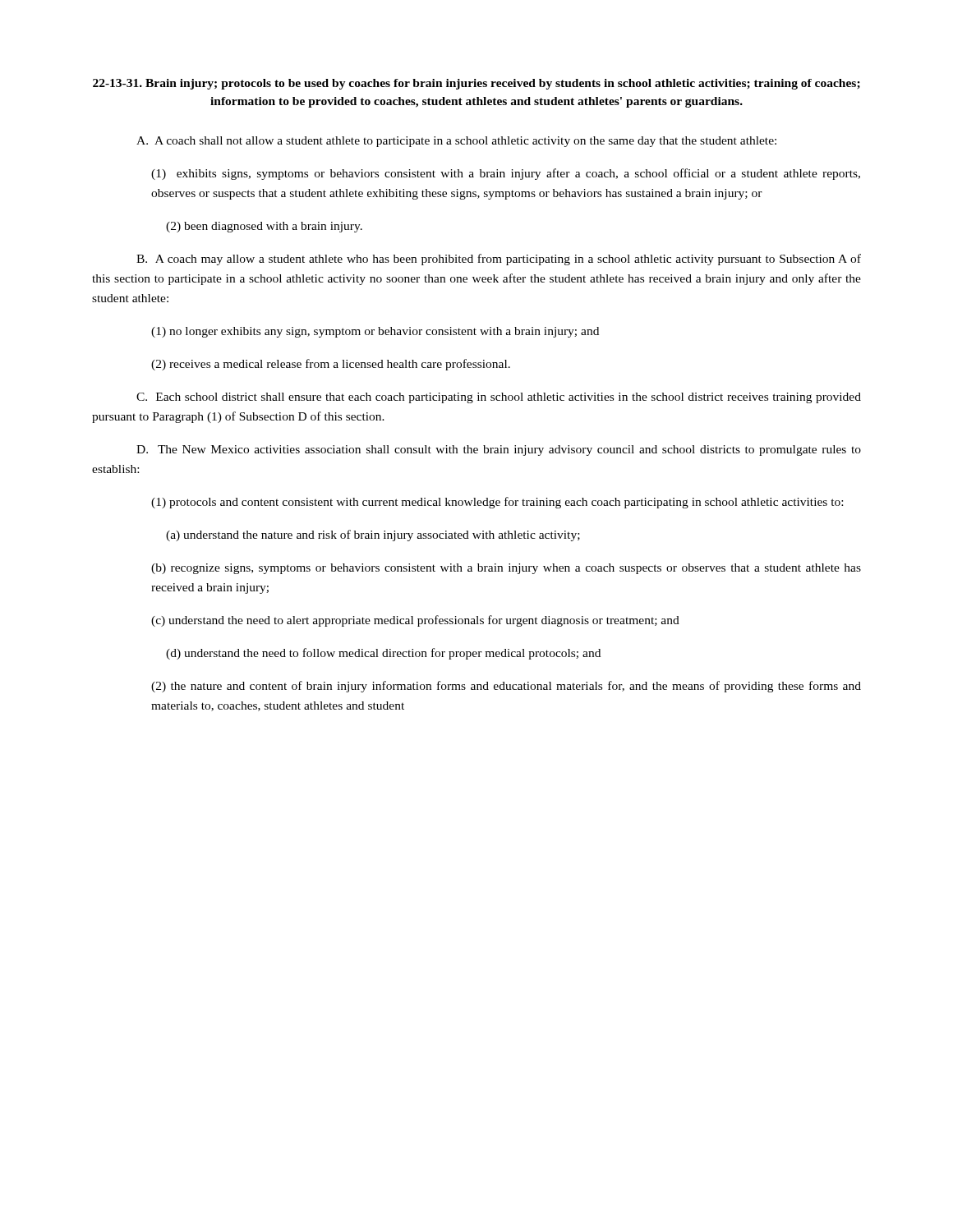
Task: Select the list item containing "(2) been diagnosed with a brain"
Action: 264,225
